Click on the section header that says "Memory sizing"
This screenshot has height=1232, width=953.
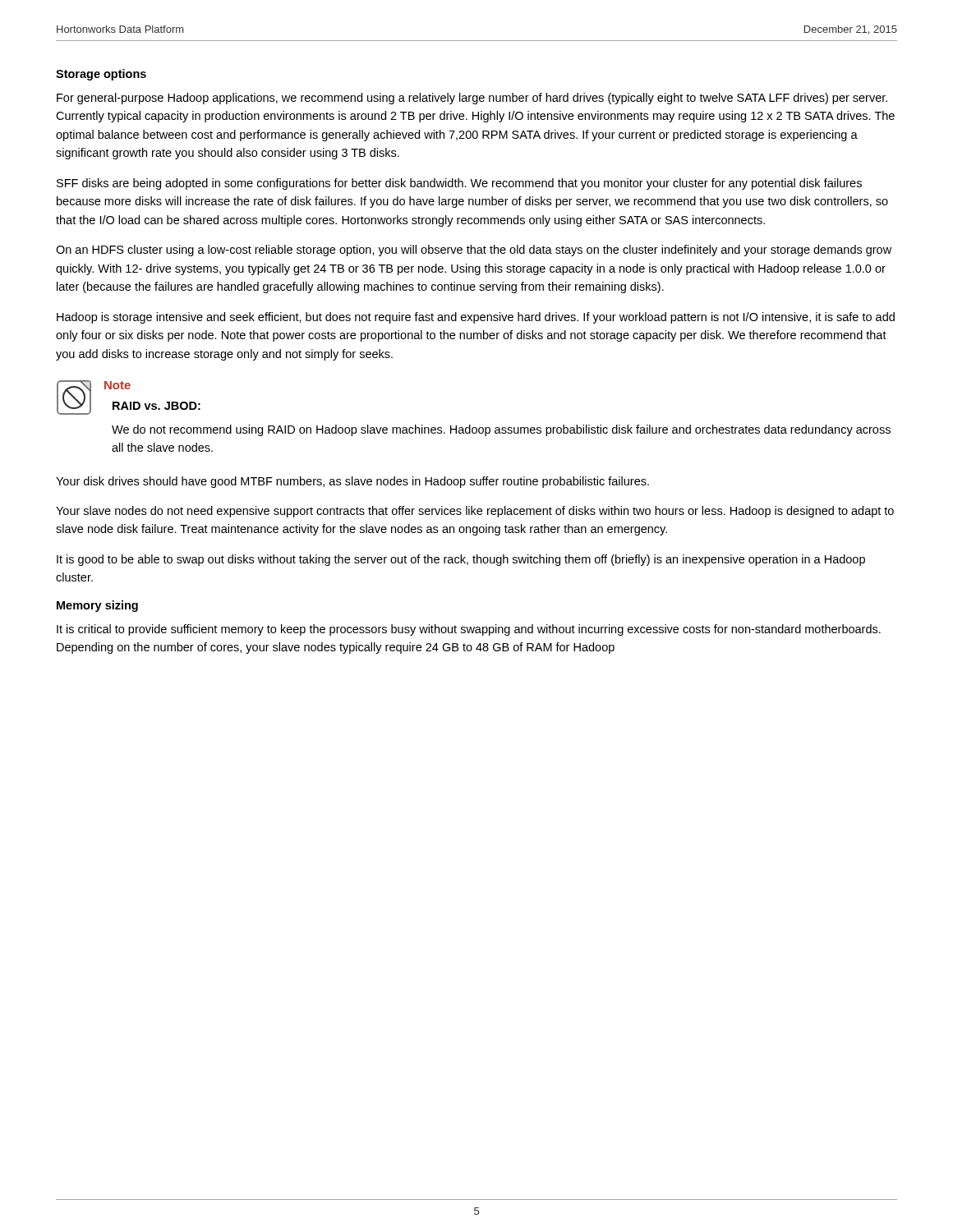click(x=97, y=605)
